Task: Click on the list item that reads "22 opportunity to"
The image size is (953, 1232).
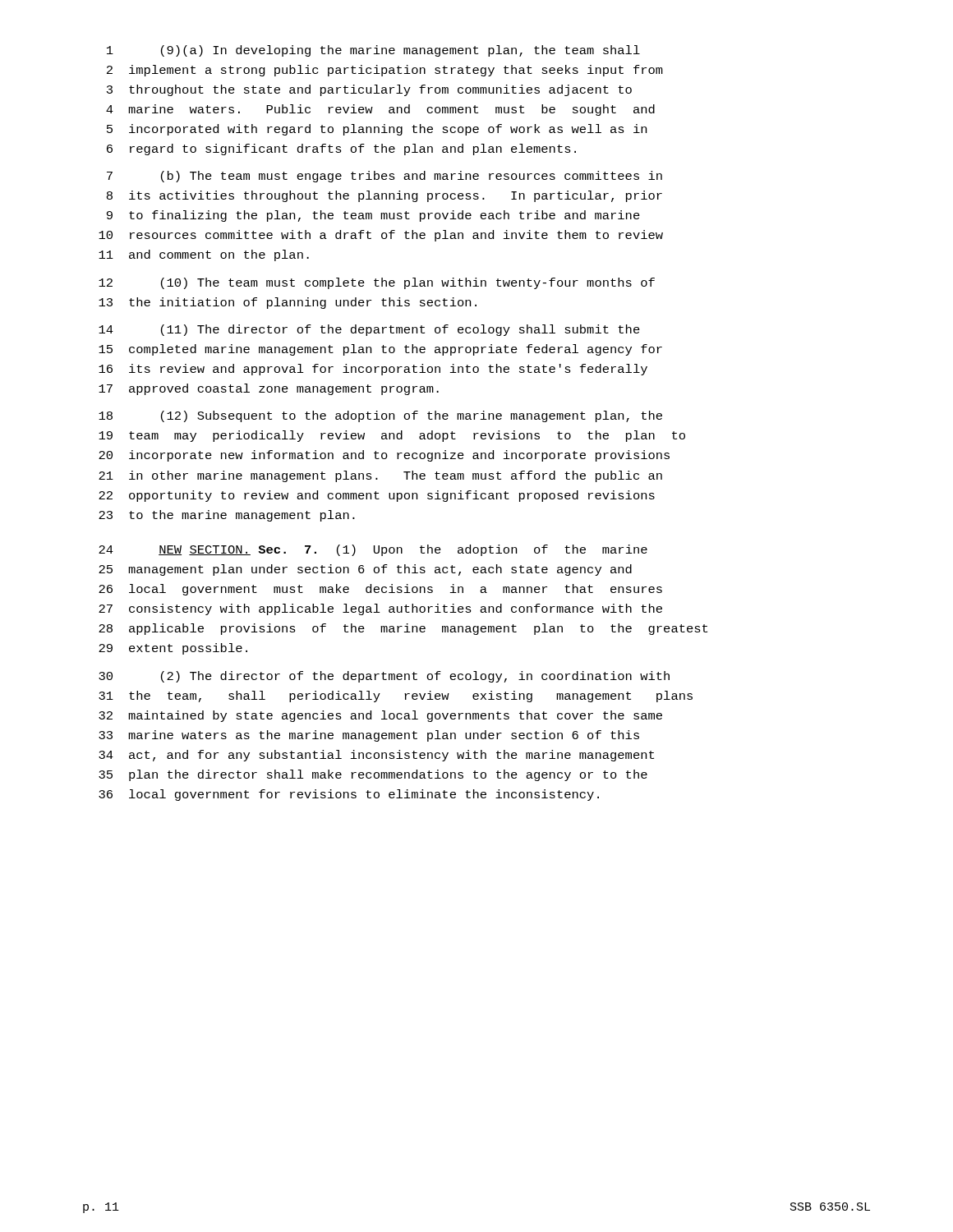Action: point(476,496)
